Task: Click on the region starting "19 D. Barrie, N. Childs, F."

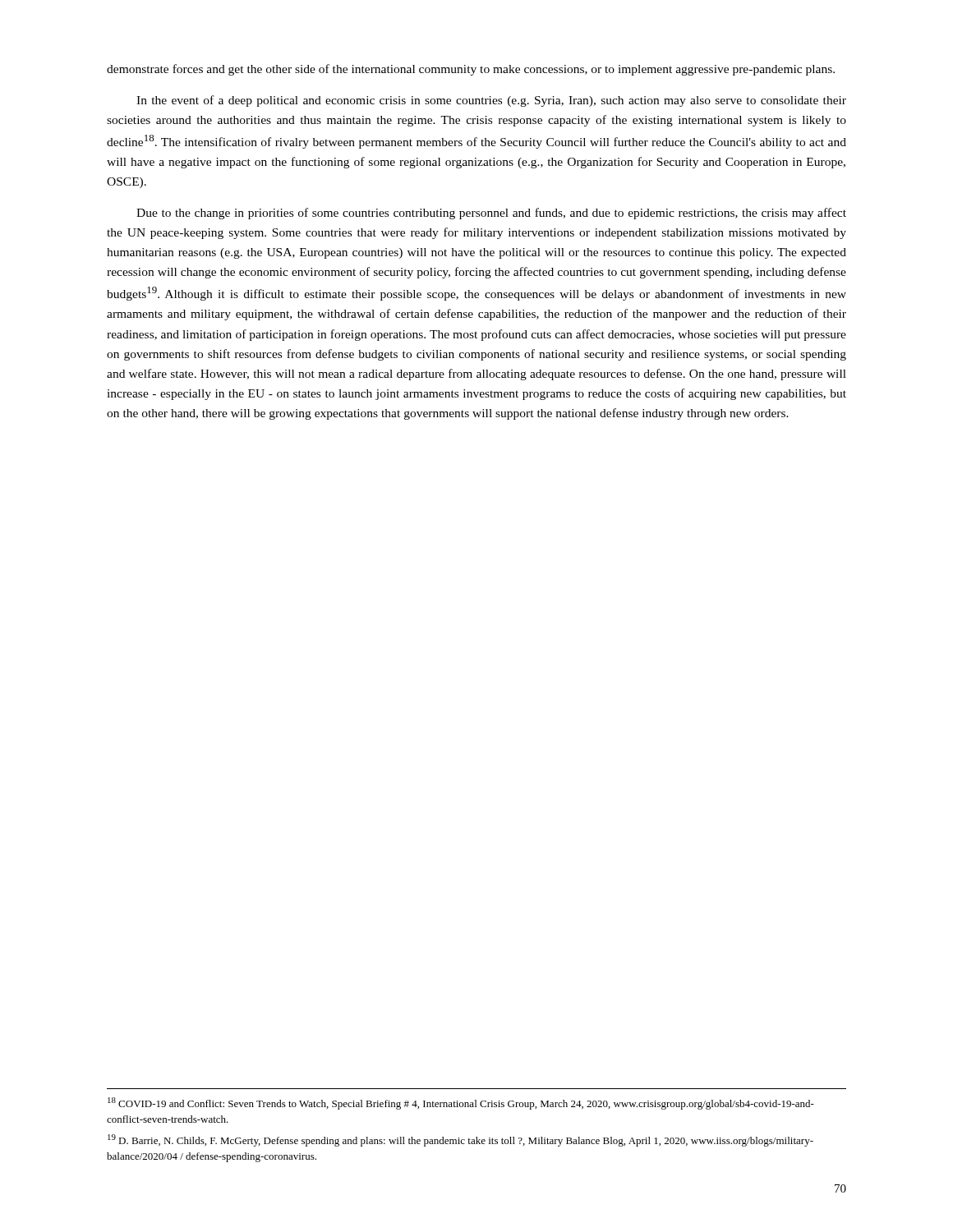Action: tap(460, 1147)
